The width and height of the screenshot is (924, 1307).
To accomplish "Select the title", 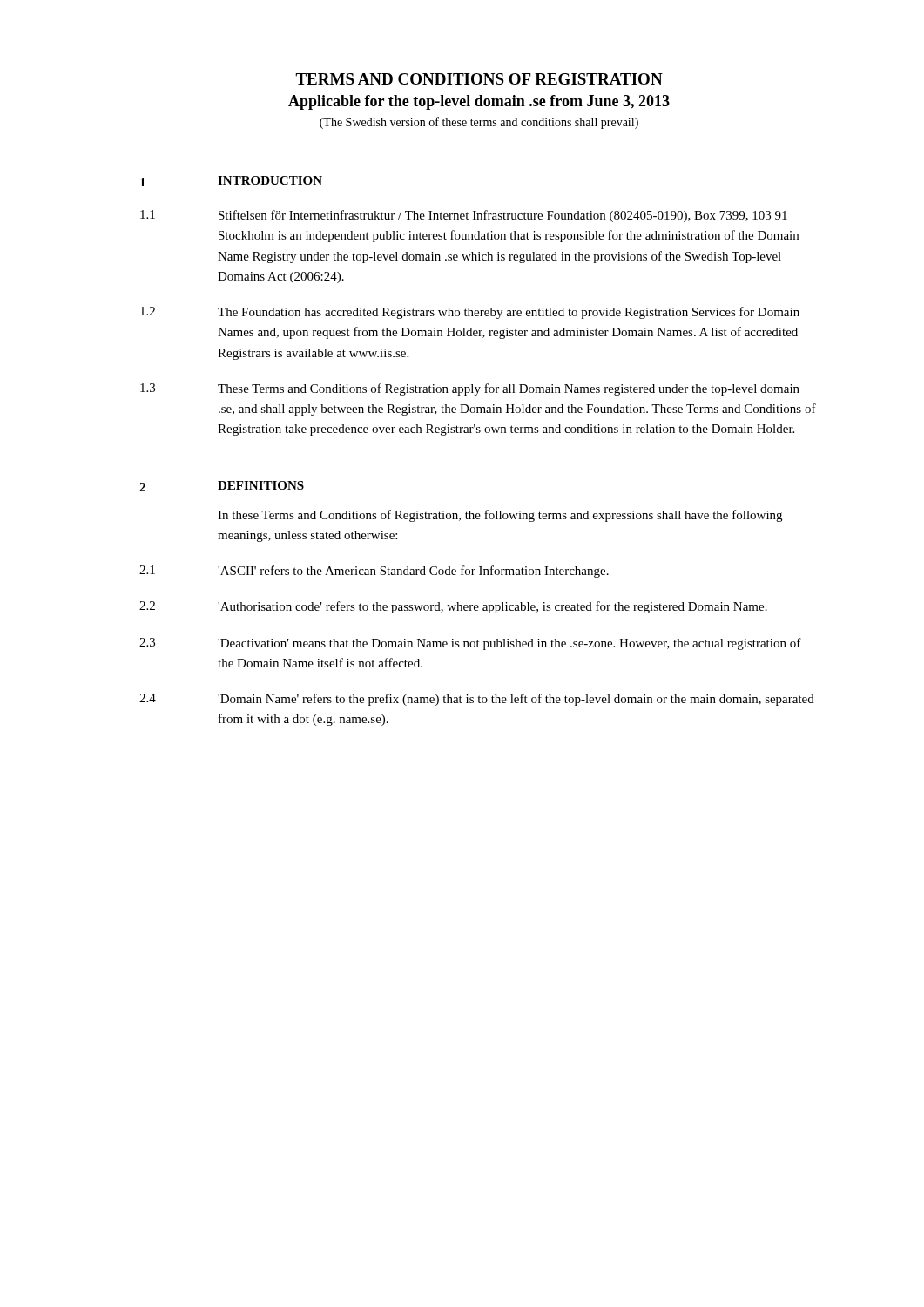I will click(x=479, y=100).
